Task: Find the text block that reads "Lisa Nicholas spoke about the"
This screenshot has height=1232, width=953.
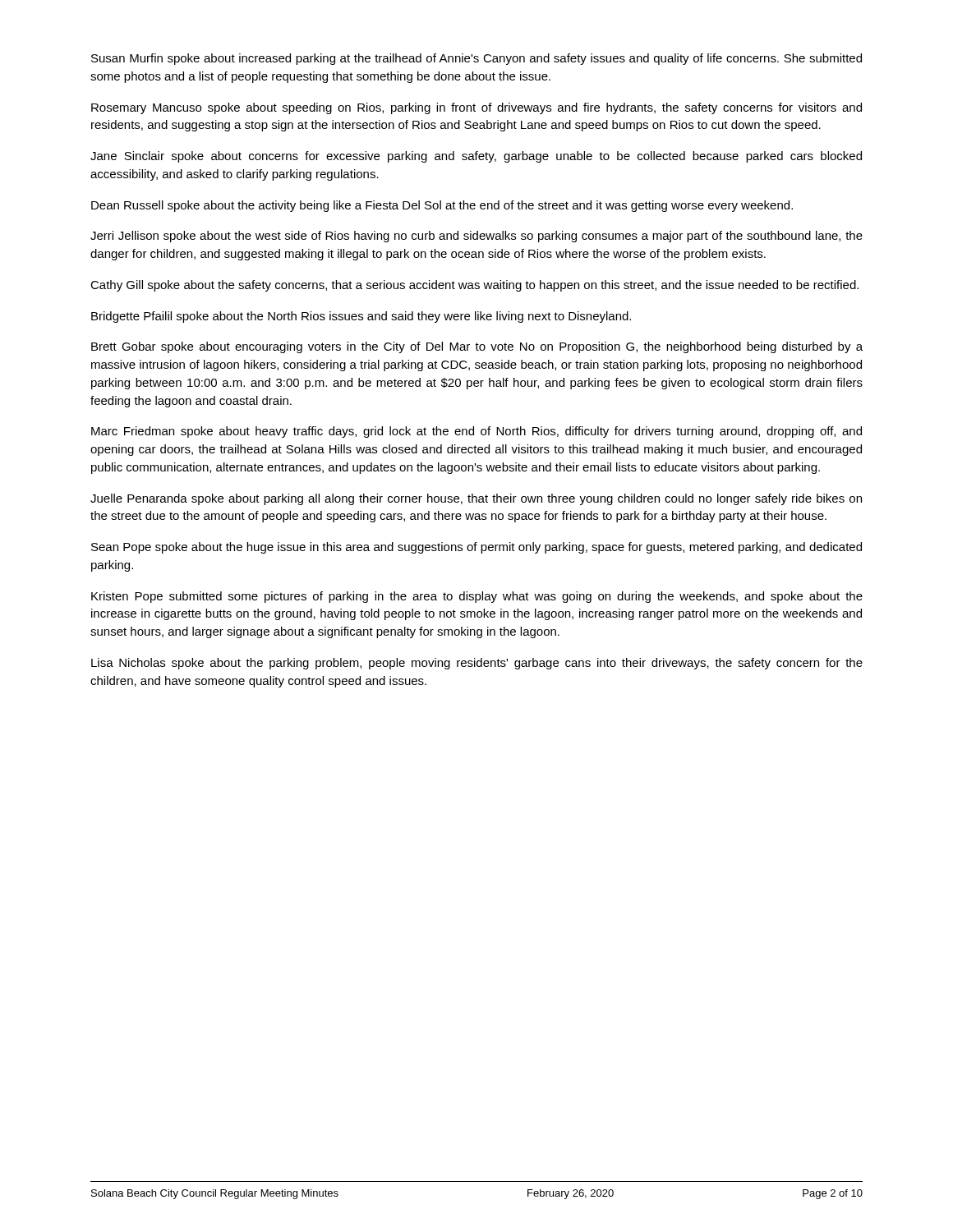Action: [476, 671]
